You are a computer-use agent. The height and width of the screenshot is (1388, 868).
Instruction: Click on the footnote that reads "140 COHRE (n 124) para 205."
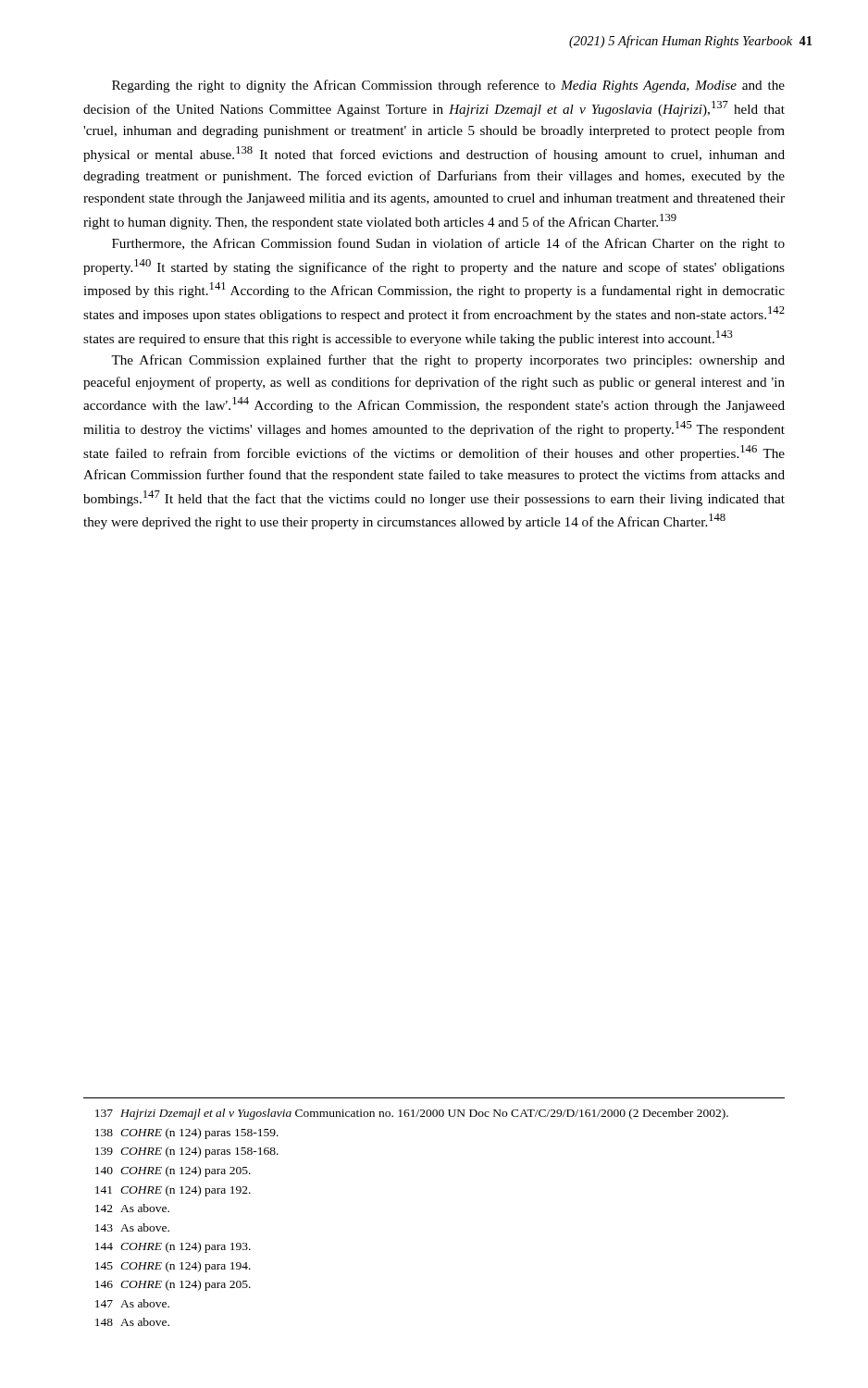pyautogui.click(x=173, y=1171)
